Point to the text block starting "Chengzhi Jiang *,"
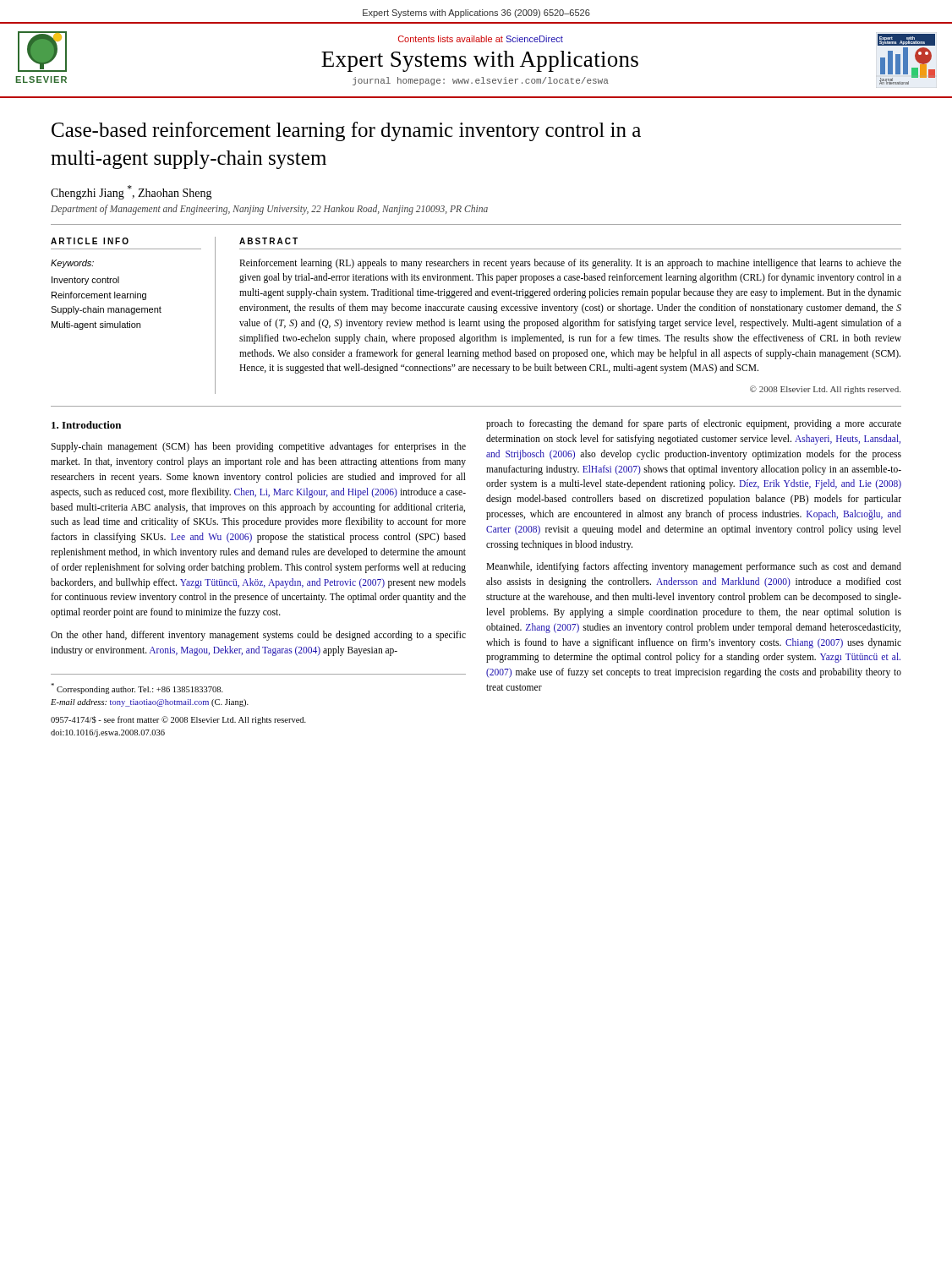The height and width of the screenshot is (1268, 952). [131, 191]
